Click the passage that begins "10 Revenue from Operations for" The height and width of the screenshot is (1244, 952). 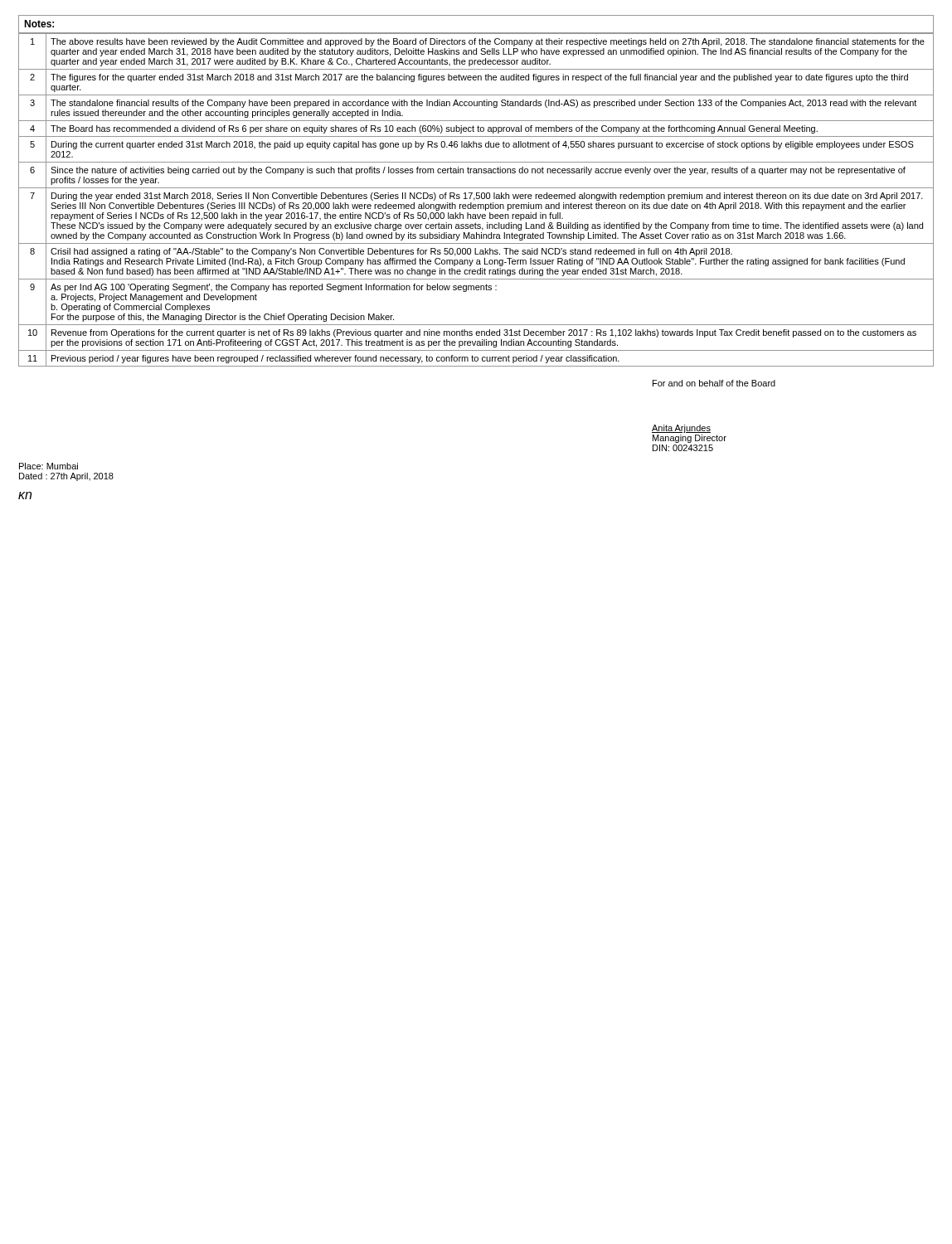tap(476, 338)
